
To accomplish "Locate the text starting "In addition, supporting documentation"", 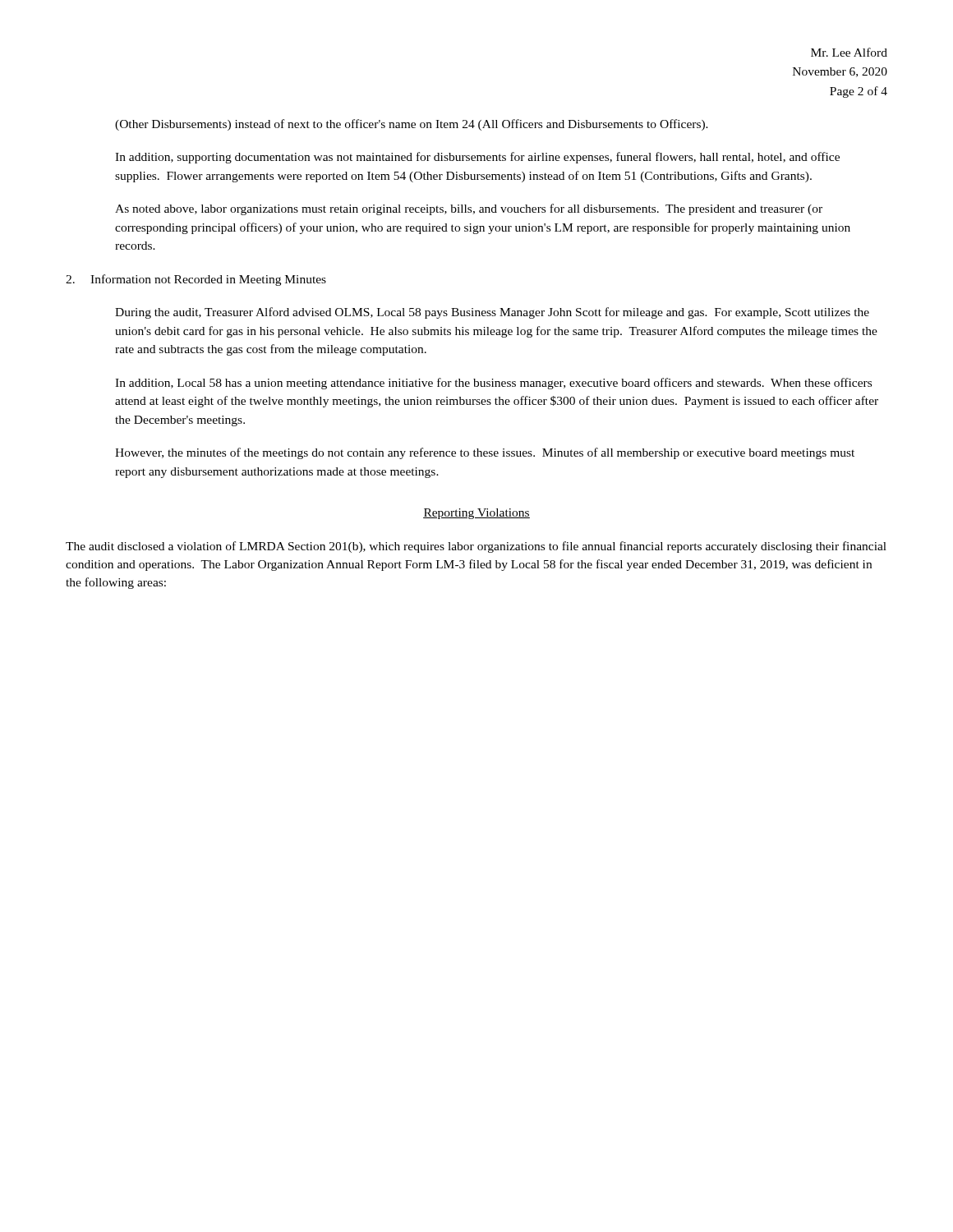I will (478, 166).
